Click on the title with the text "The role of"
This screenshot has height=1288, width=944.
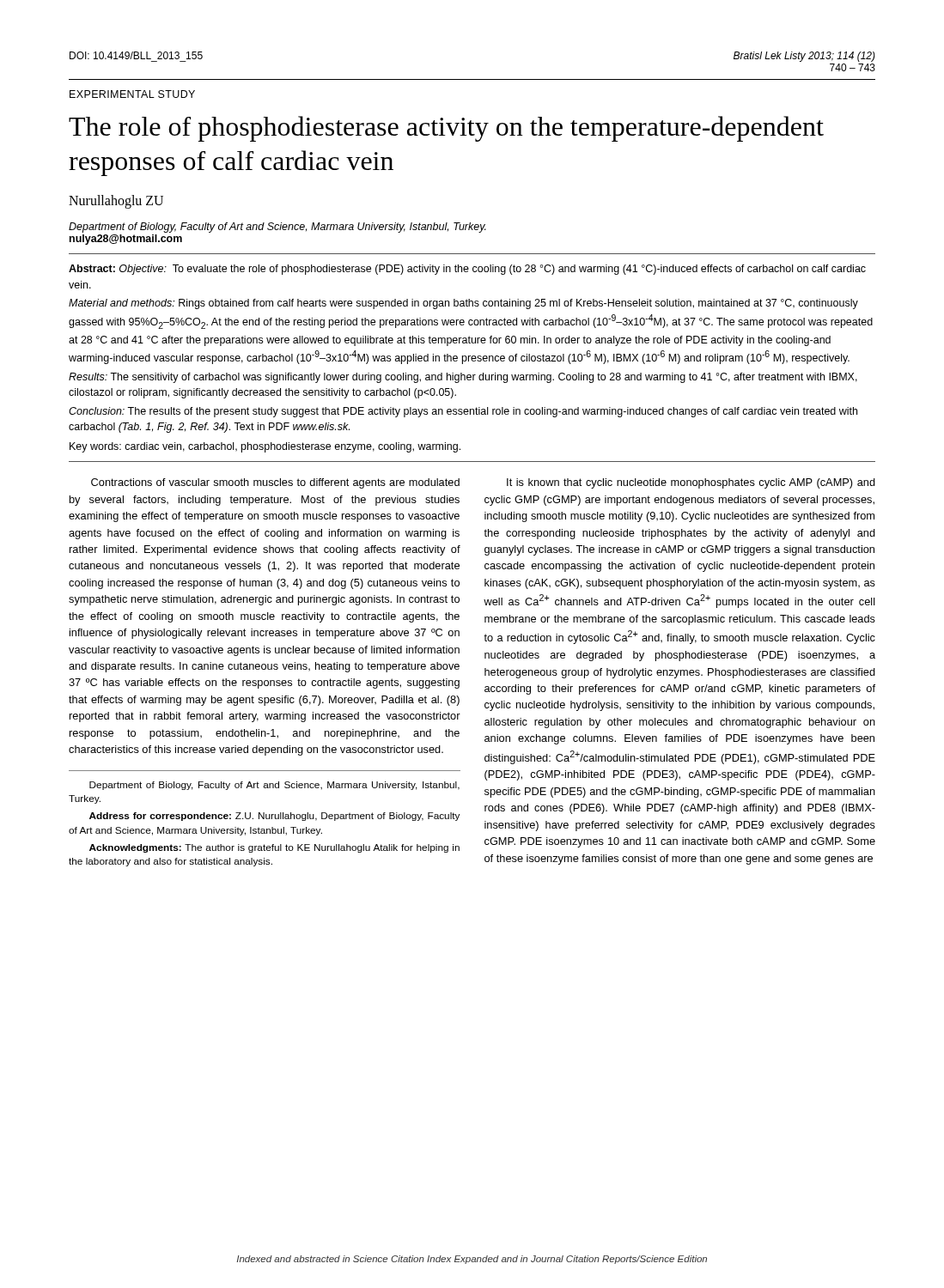click(446, 143)
